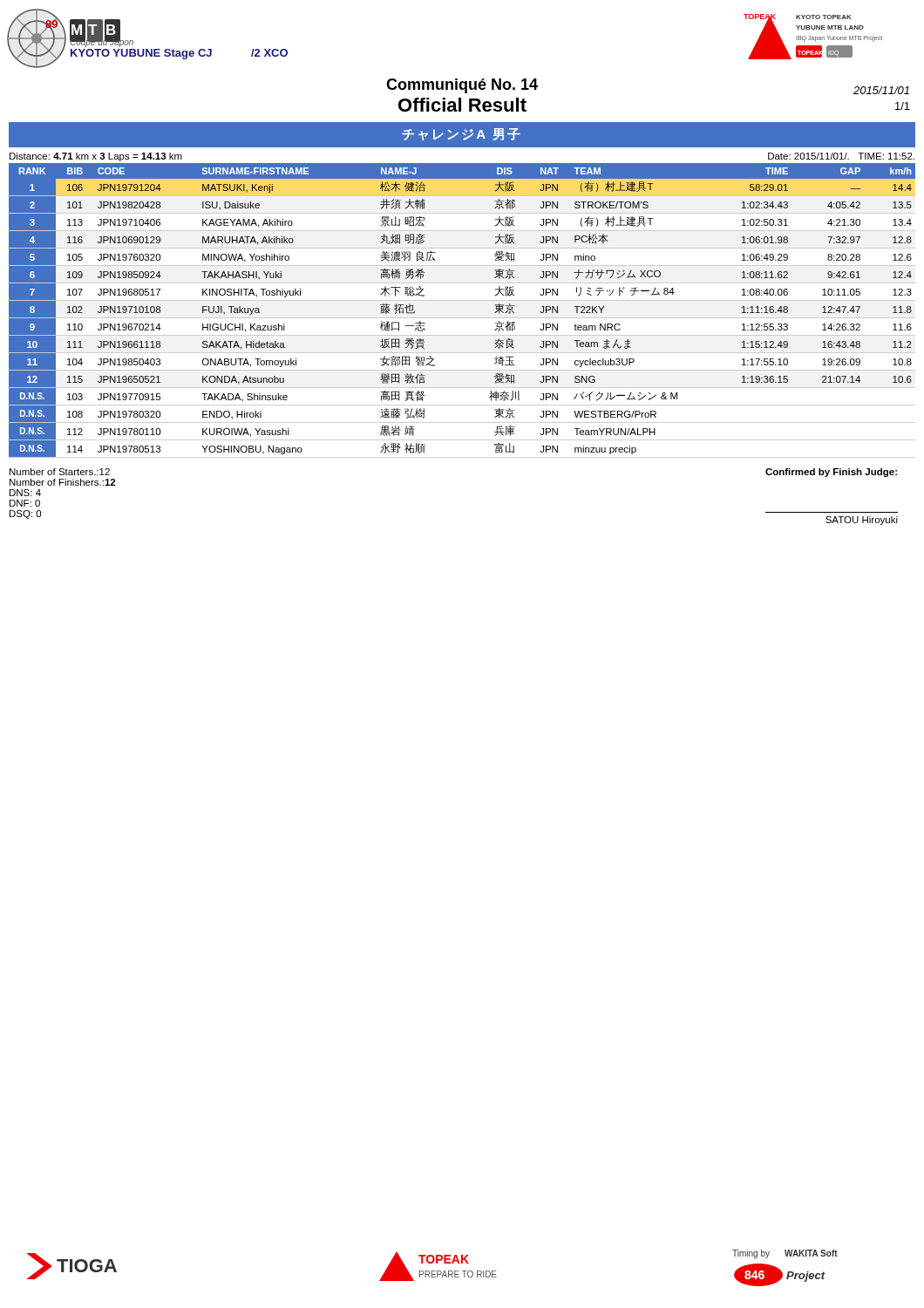The image size is (924, 1308).
Task: Navigate to the region starting "Distance: 4.71 km x 3 Laps"
Action: (95, 156)
